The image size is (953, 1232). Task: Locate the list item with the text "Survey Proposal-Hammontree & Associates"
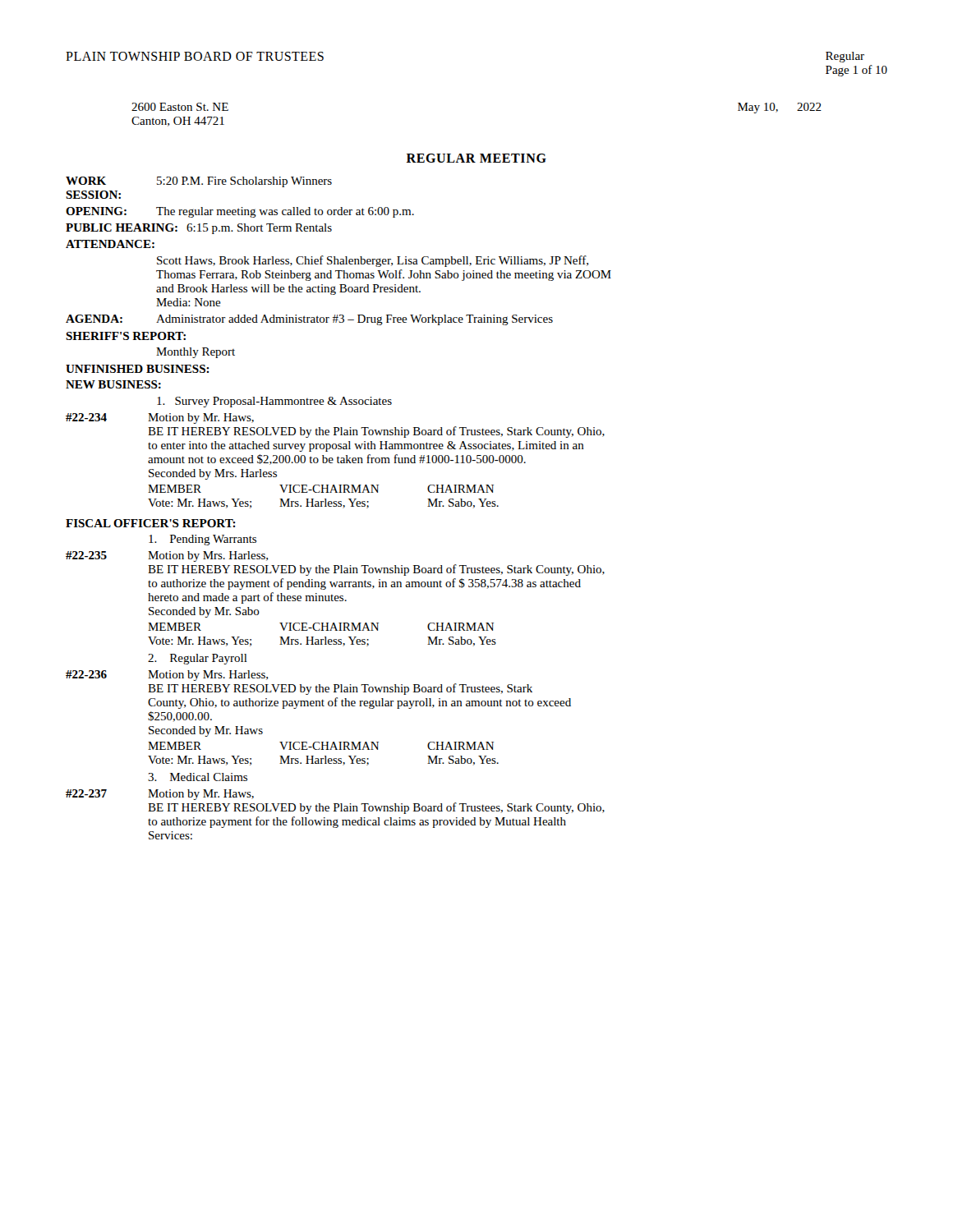(x=229, y=401)
